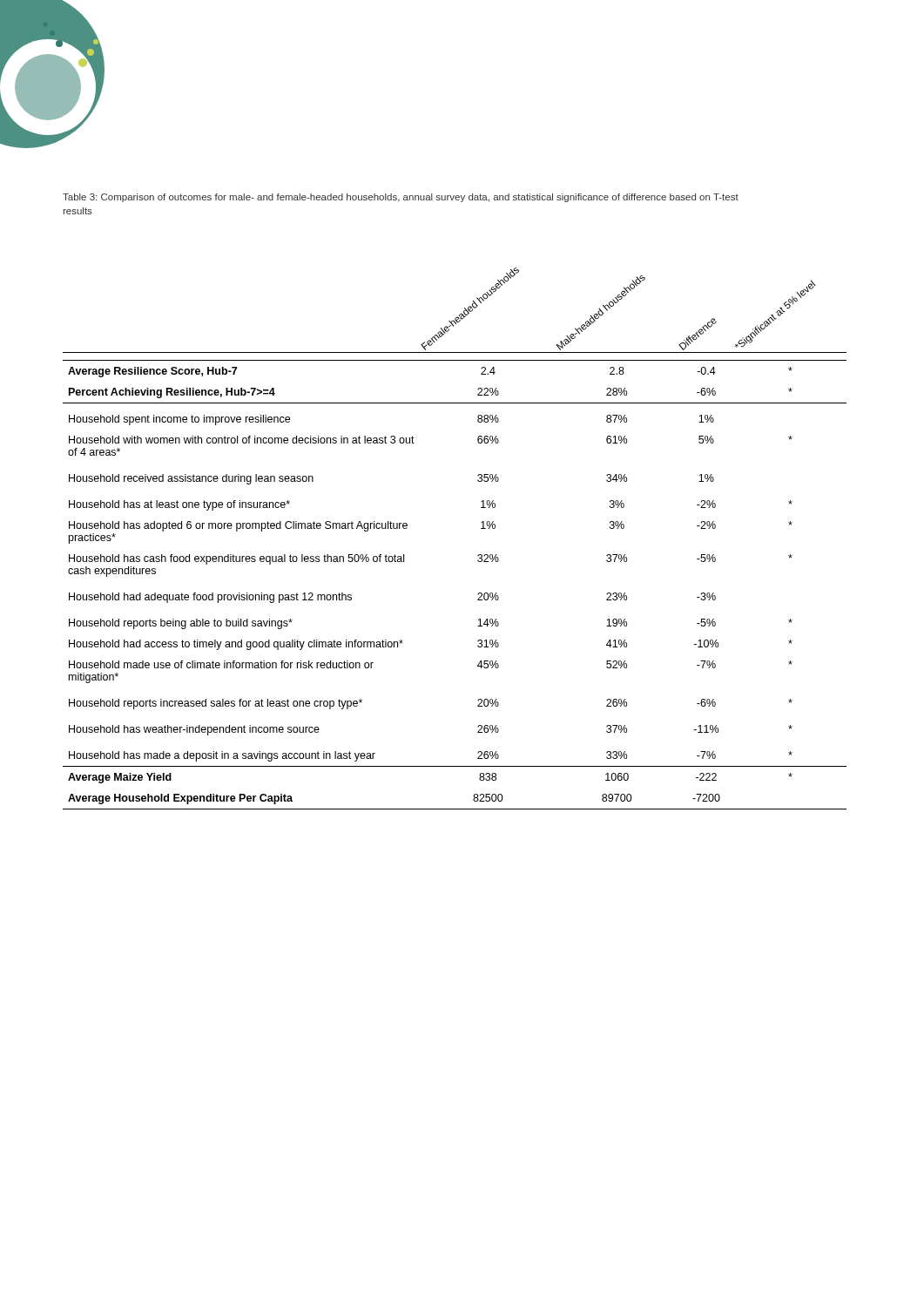
Task: Click a table
Action: pos(455,522)
